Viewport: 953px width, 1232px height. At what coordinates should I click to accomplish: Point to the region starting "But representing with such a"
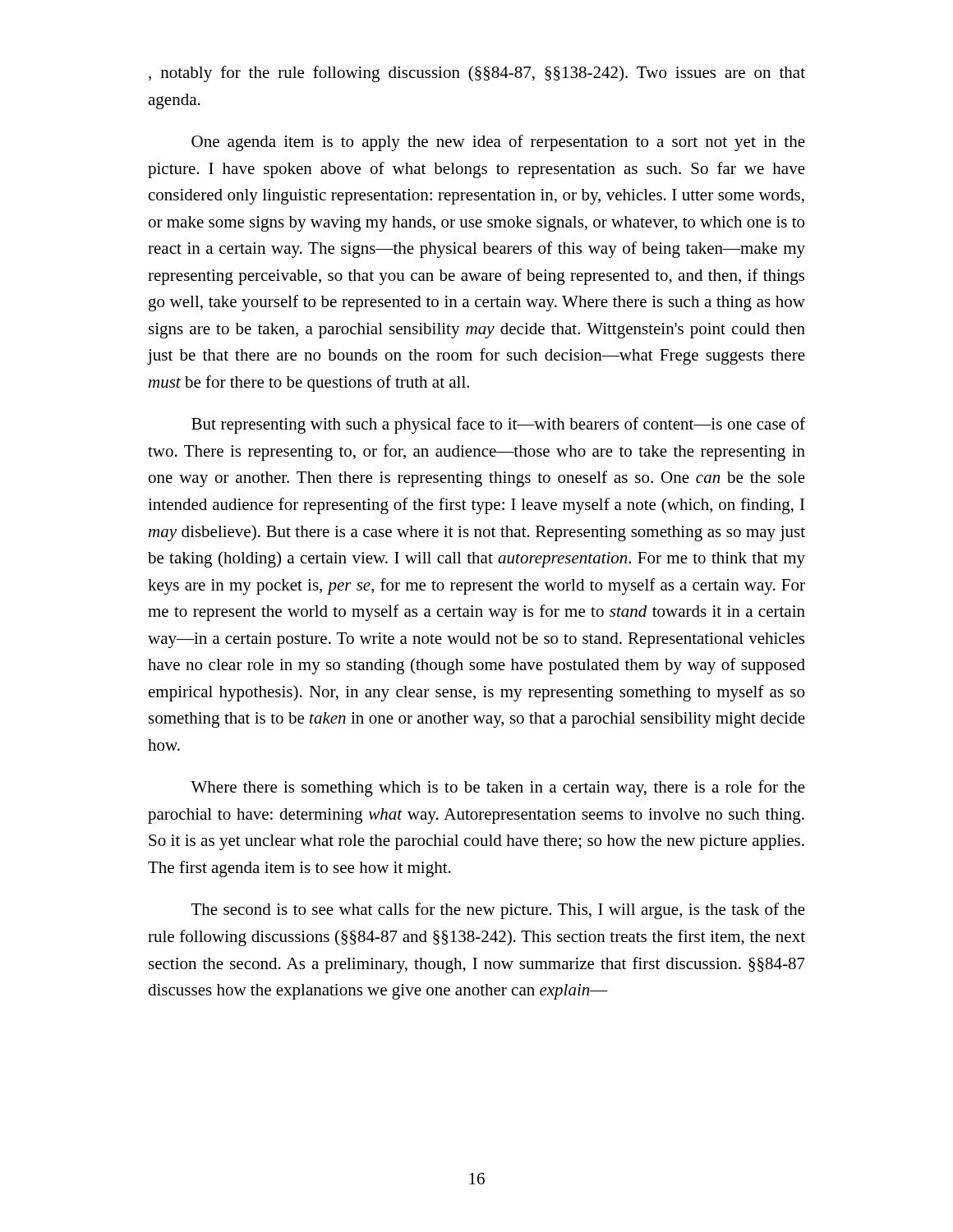pyautogui.click(x=476, y=584)
